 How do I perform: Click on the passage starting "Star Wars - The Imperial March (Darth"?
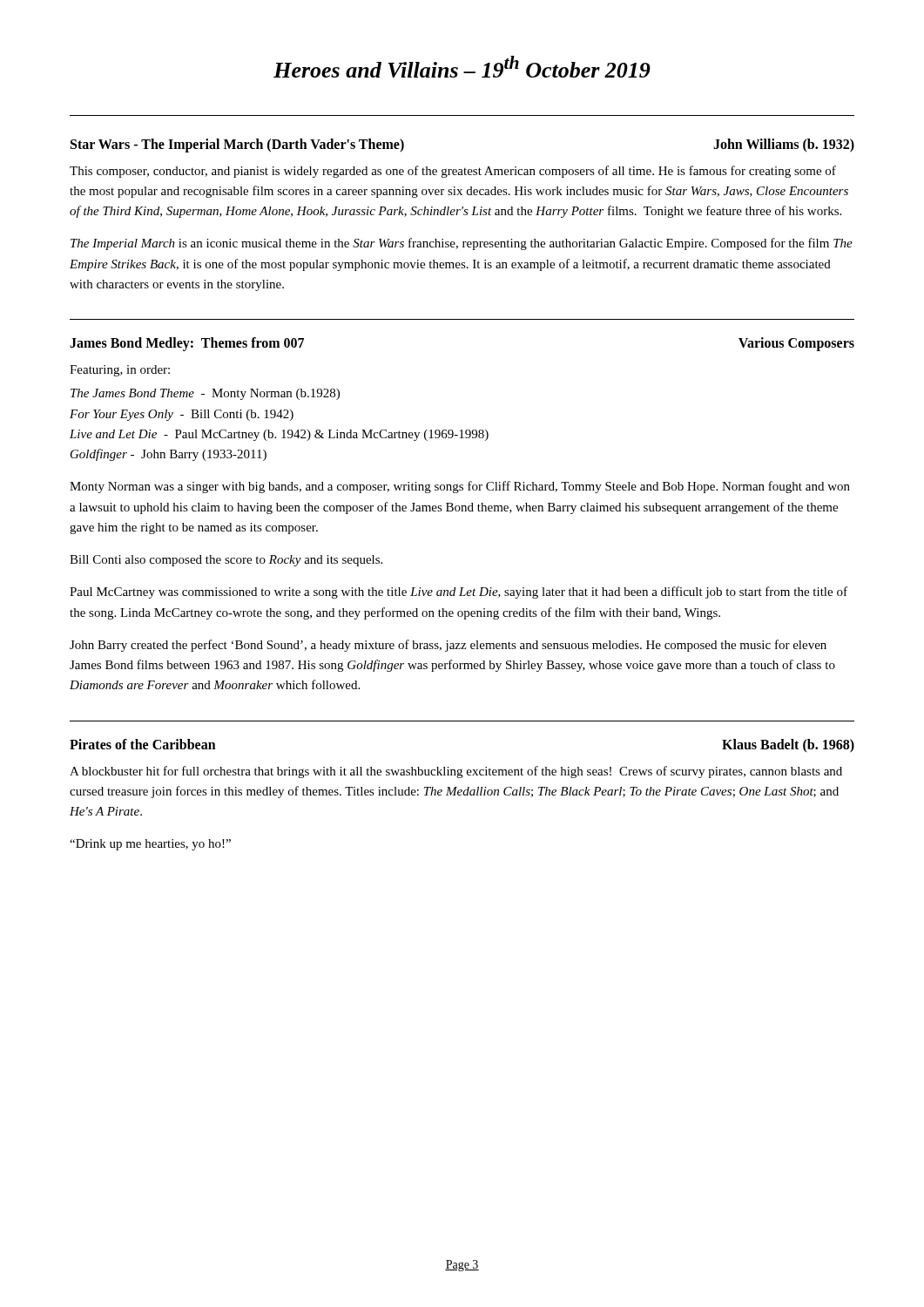[x=240, y=145]
